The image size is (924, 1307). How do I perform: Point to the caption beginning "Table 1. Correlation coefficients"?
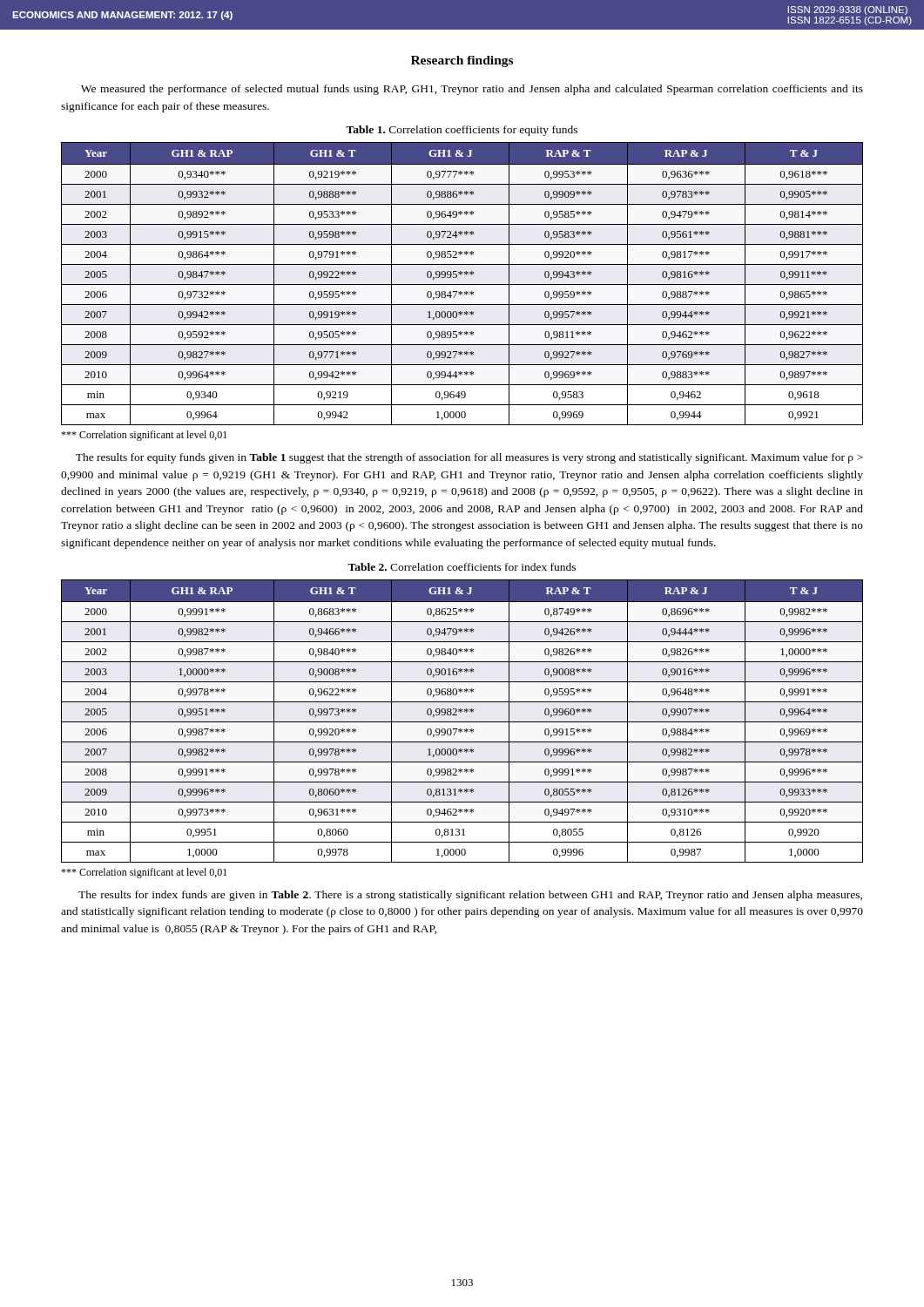(462, 130)
